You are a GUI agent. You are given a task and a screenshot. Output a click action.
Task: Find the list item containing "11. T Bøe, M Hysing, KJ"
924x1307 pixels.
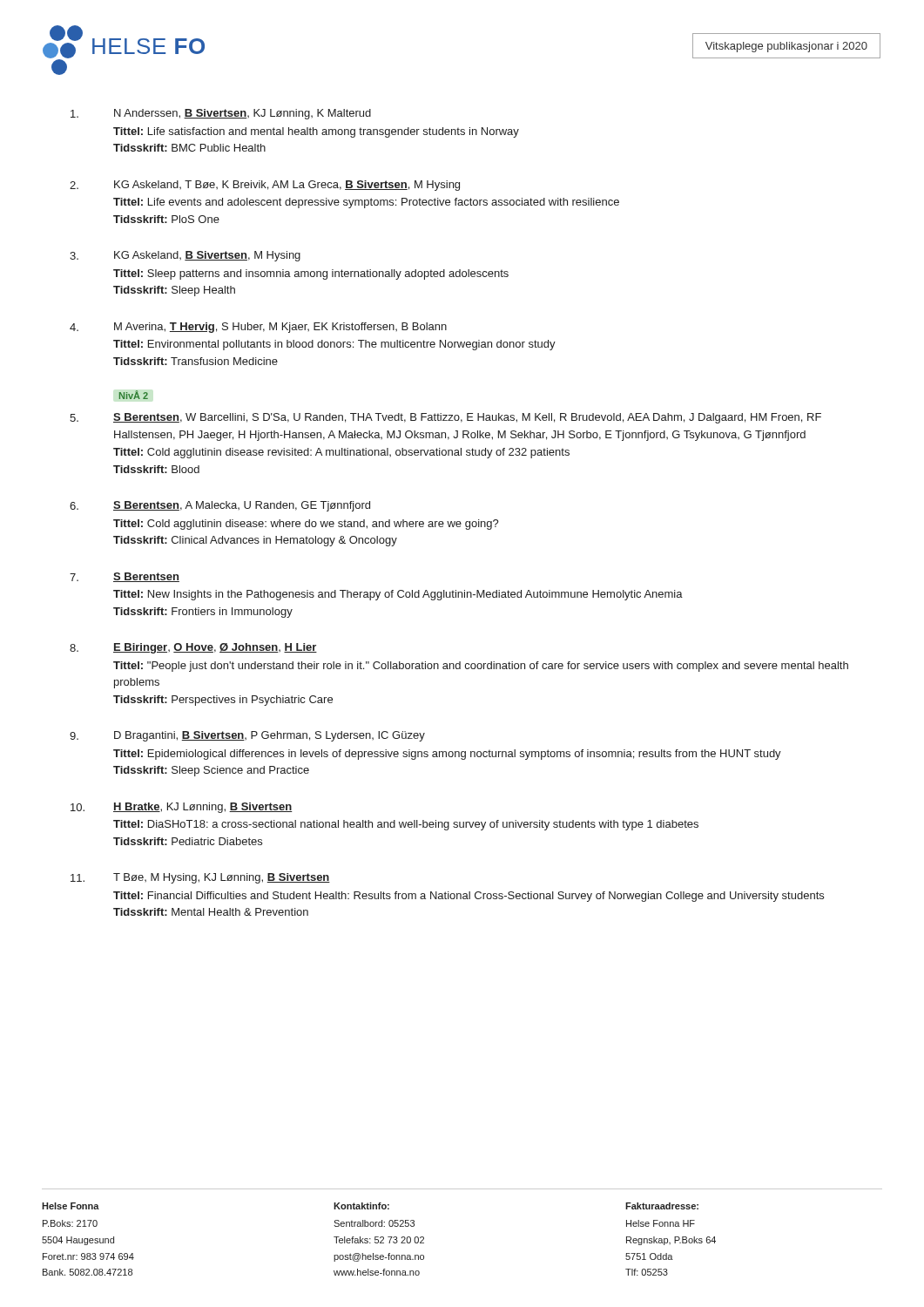click(471, 895)
